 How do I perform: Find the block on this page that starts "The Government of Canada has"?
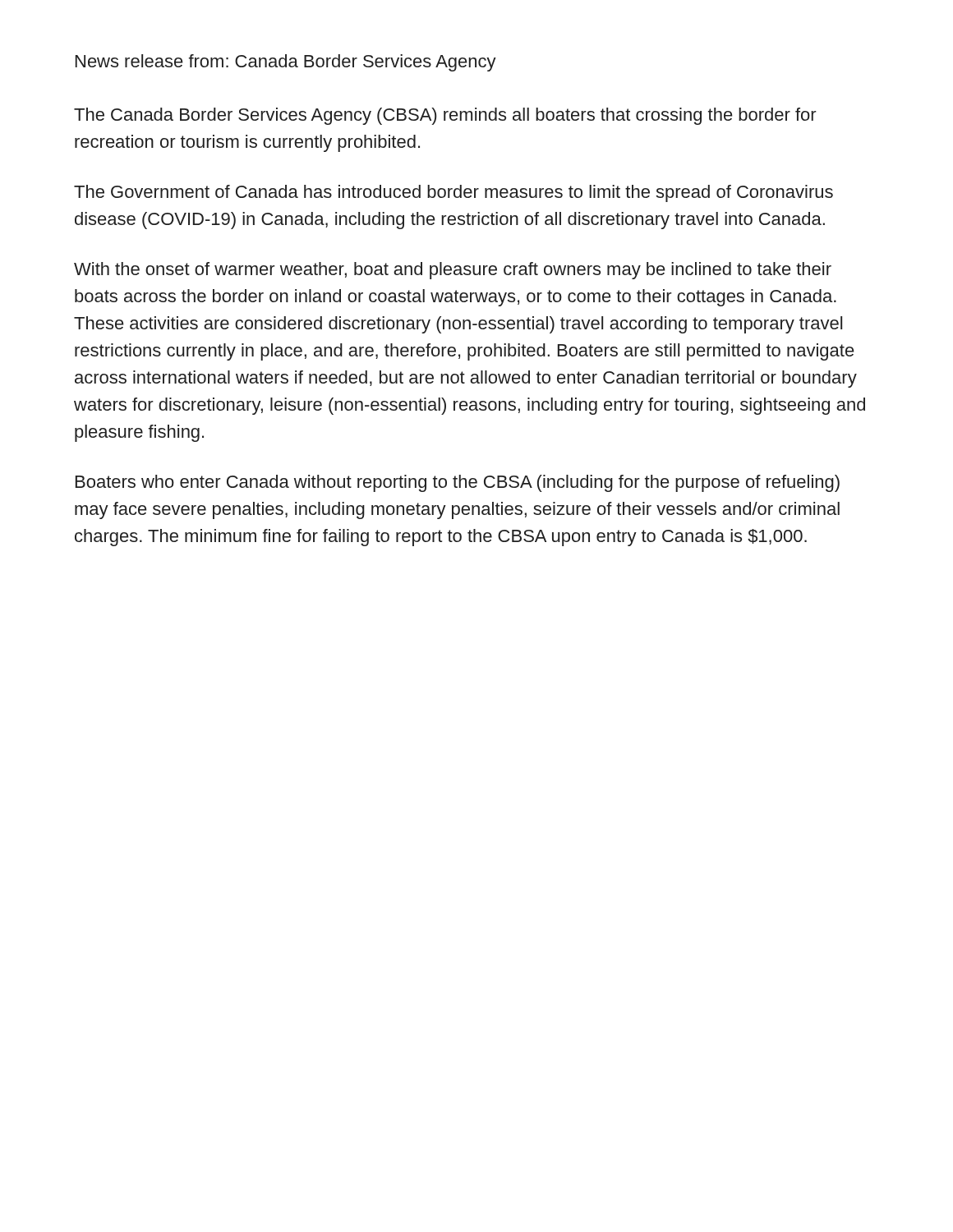(454, 205)
